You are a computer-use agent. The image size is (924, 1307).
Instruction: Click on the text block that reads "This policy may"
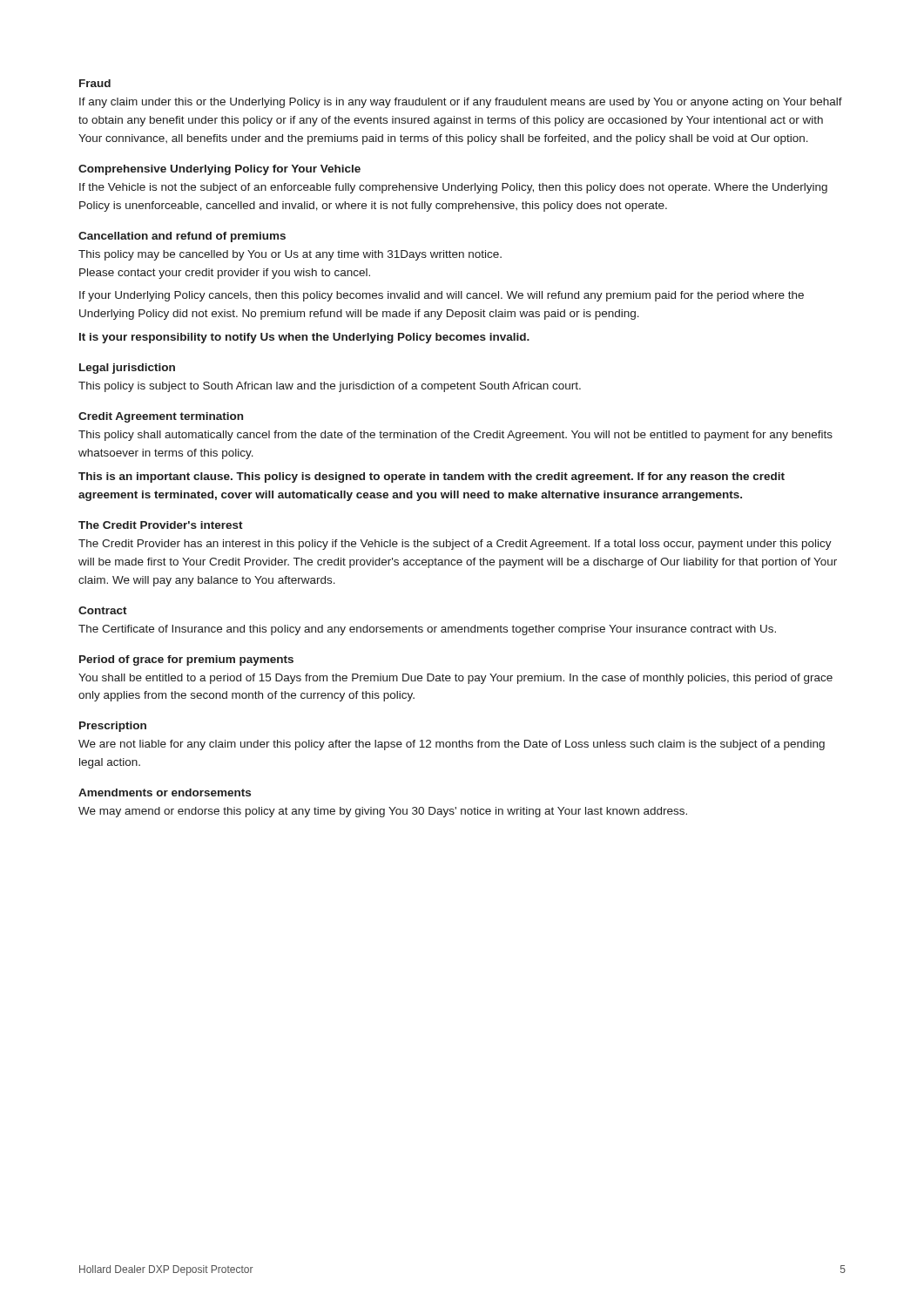point(290,263)
